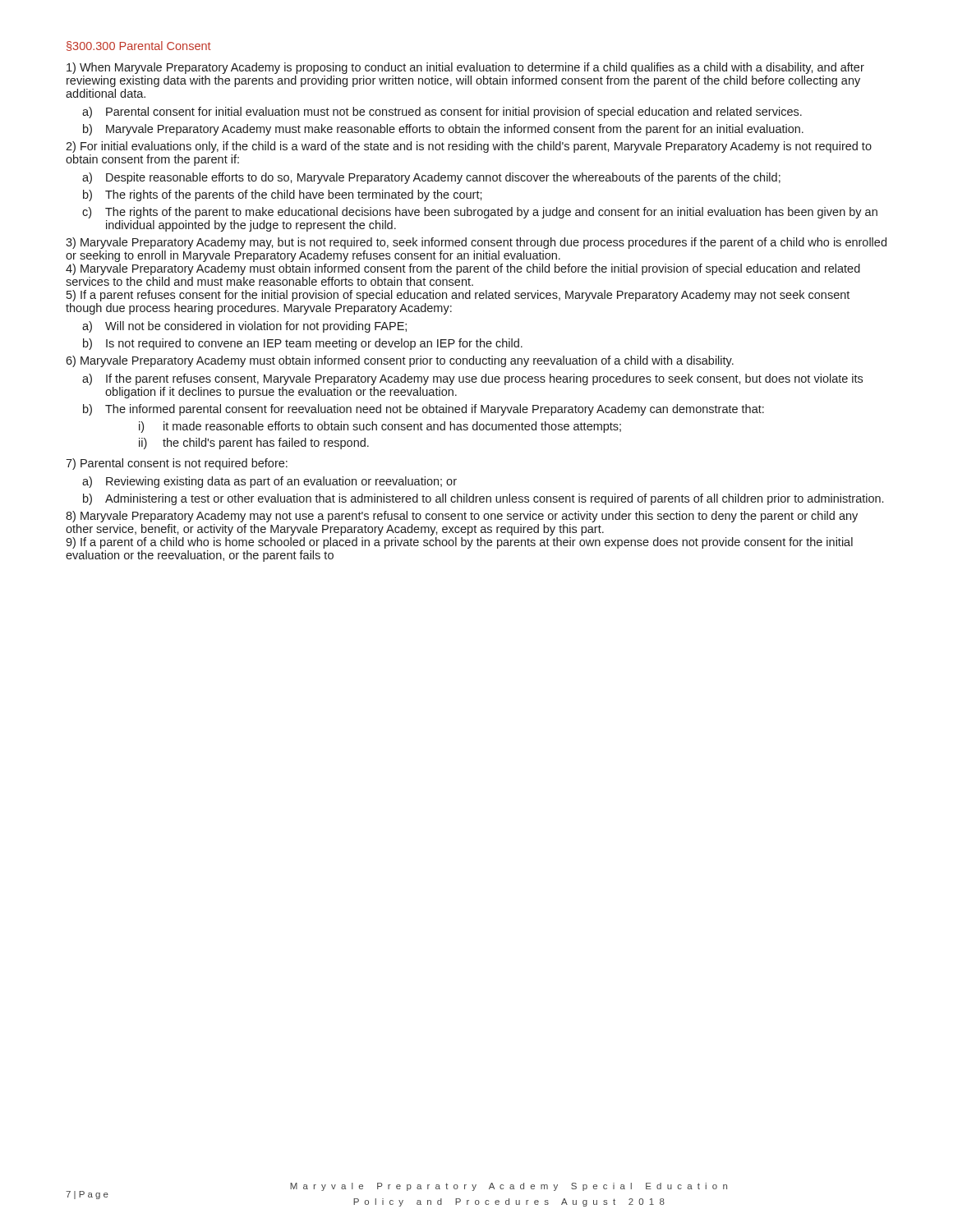Viewport: 953px width, 1232px height.
Task: Locate the passage starting "5) If a"
Action: click(x=458, y=296)
